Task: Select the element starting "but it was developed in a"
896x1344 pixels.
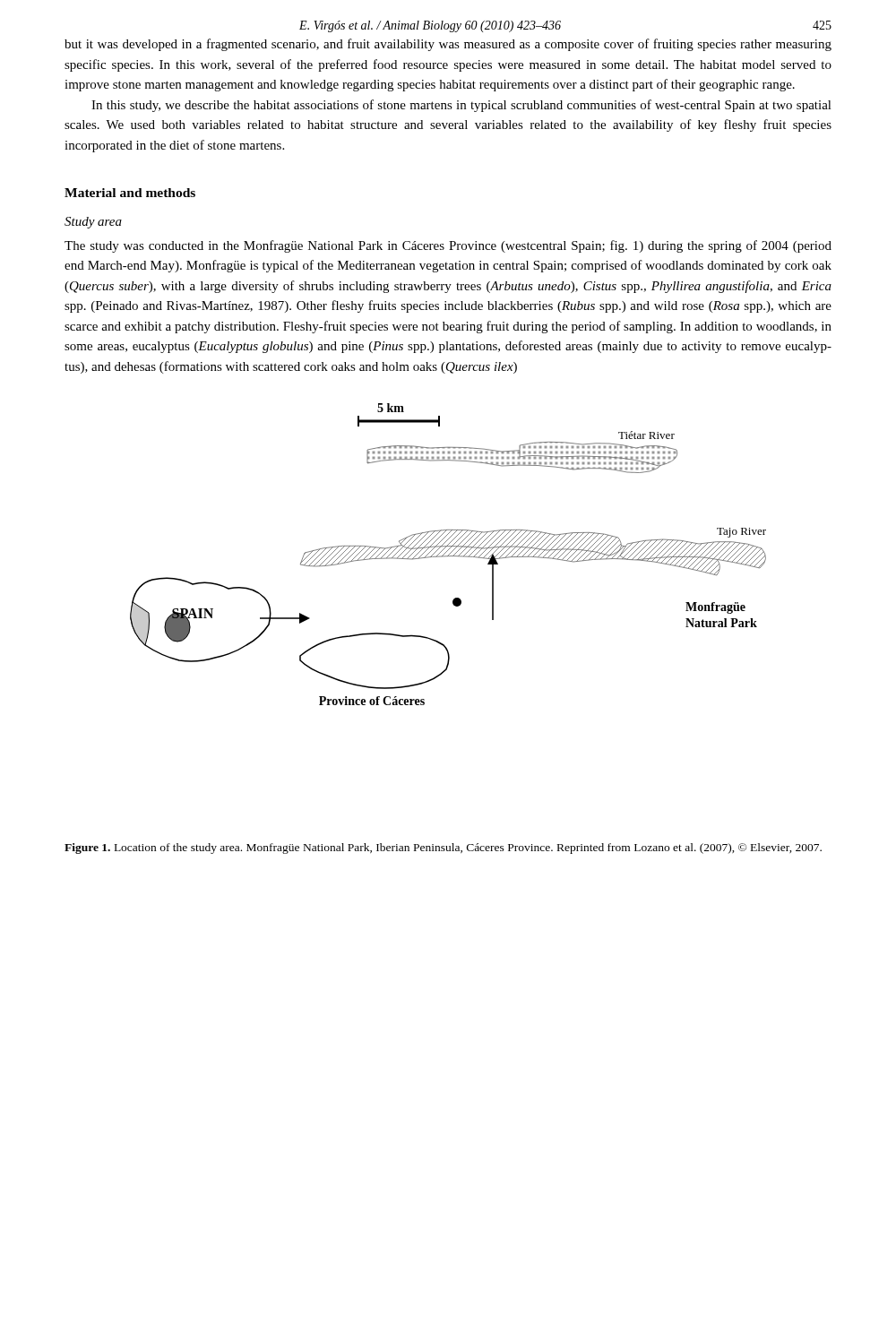Action: [x=448, y=94]
